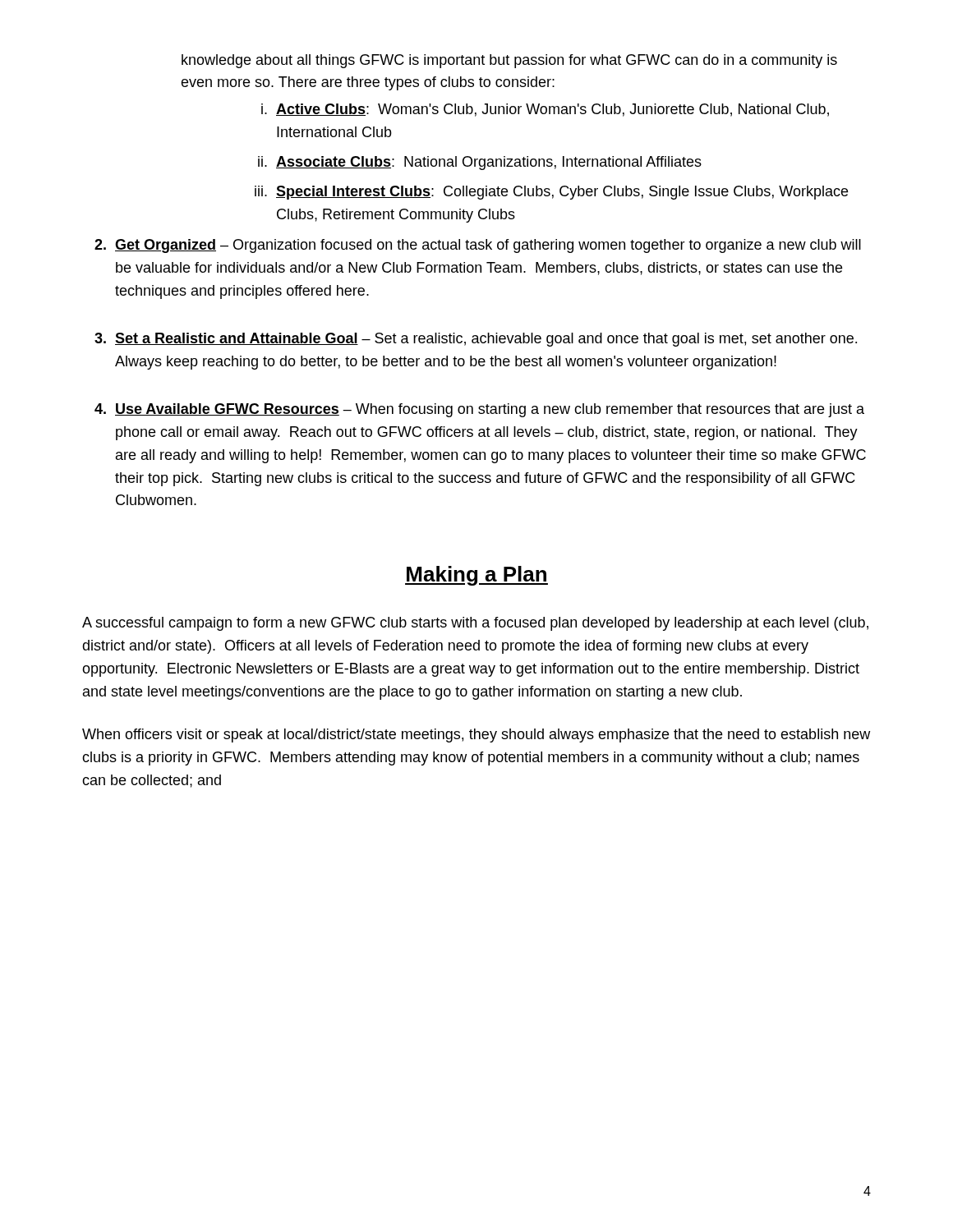Point to the block beginning "A successful campaign to form a new"

point(476,657)
